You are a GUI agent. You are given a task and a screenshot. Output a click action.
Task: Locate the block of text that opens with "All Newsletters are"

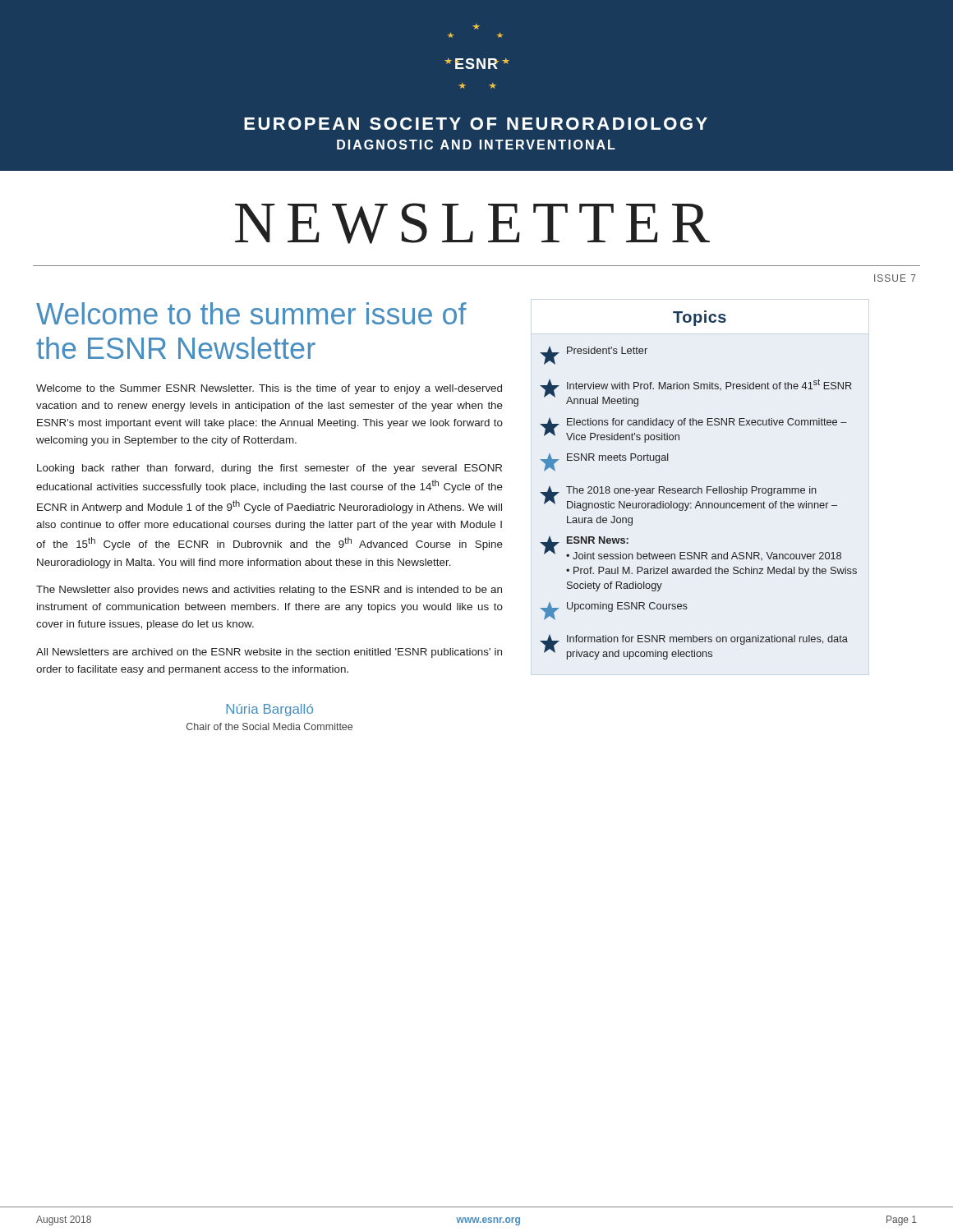[x=269, y=660]
